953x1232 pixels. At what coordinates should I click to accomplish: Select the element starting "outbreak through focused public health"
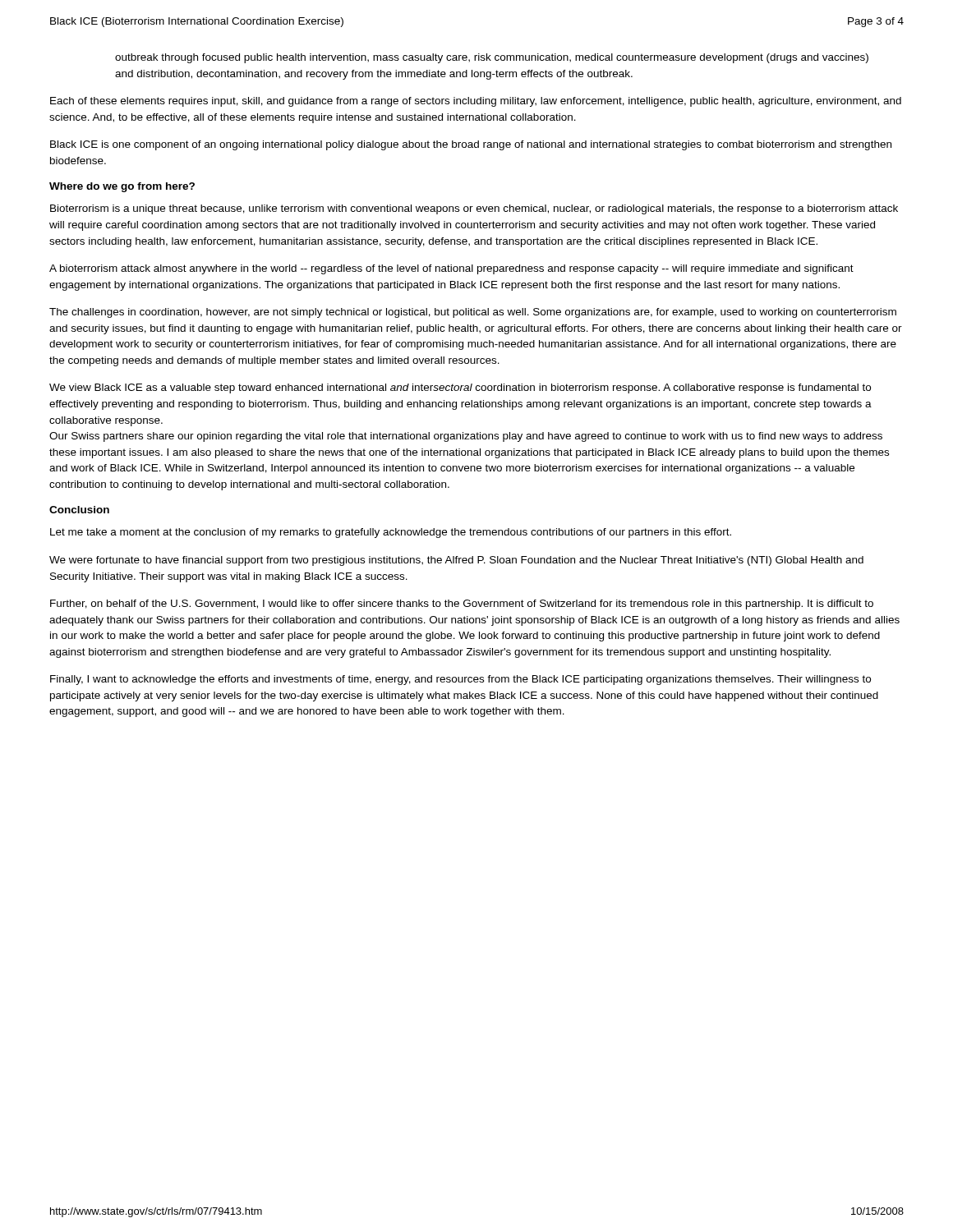(x=492, y=65)
